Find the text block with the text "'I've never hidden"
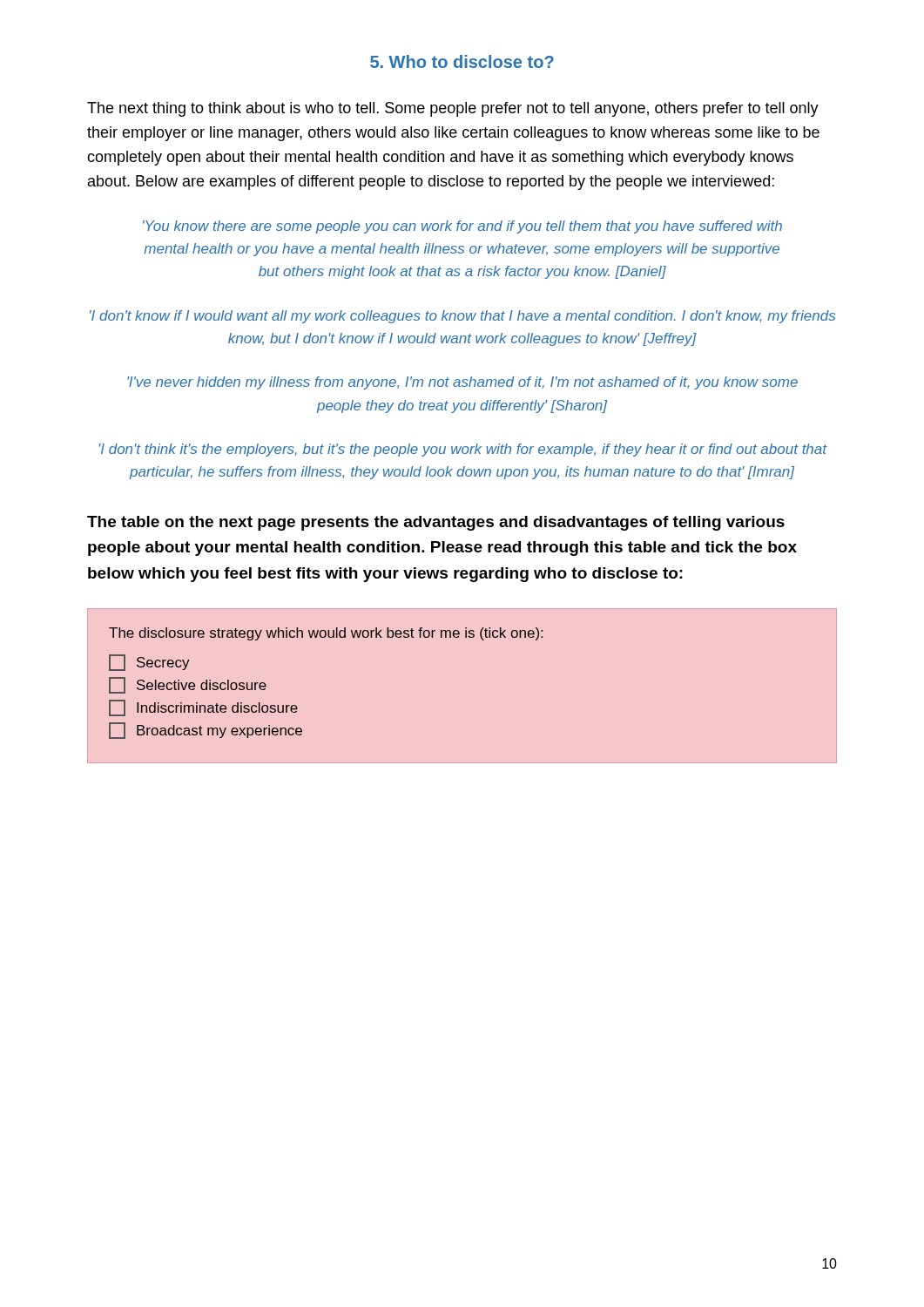 (462, 394)
